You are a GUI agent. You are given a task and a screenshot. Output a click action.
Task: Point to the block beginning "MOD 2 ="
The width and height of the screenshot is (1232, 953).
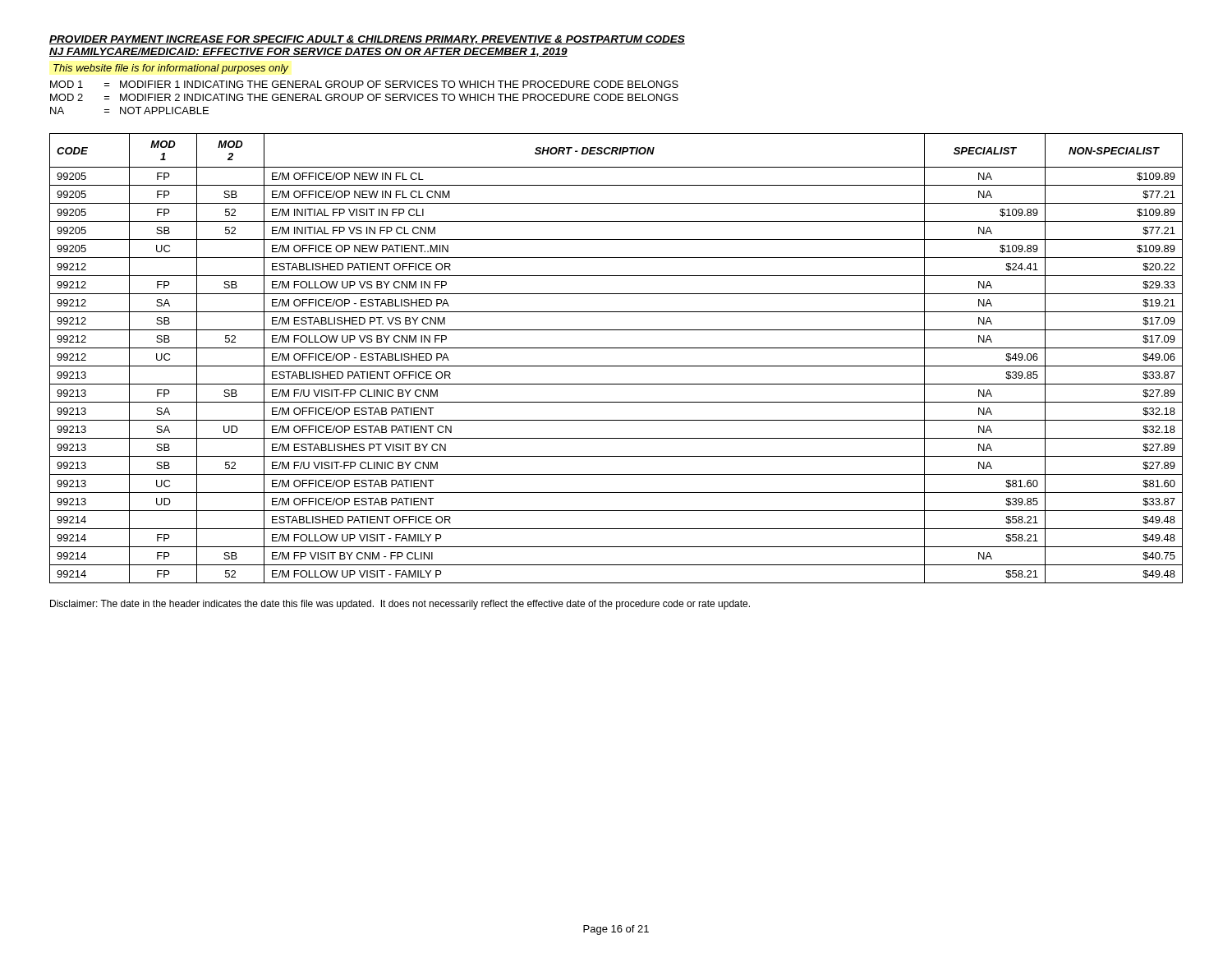(x=616, y=97)
